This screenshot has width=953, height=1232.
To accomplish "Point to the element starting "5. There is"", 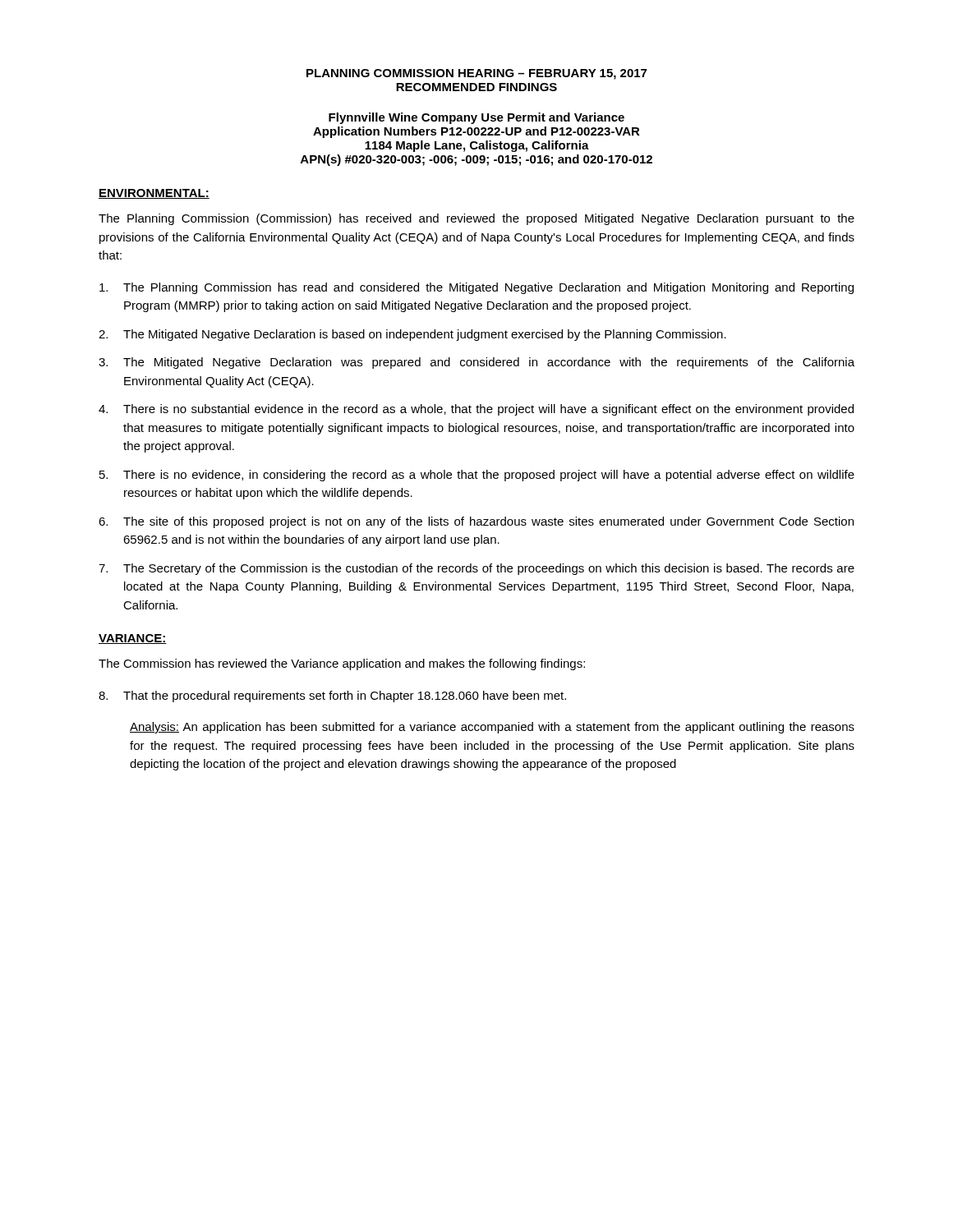I will 476,484.
